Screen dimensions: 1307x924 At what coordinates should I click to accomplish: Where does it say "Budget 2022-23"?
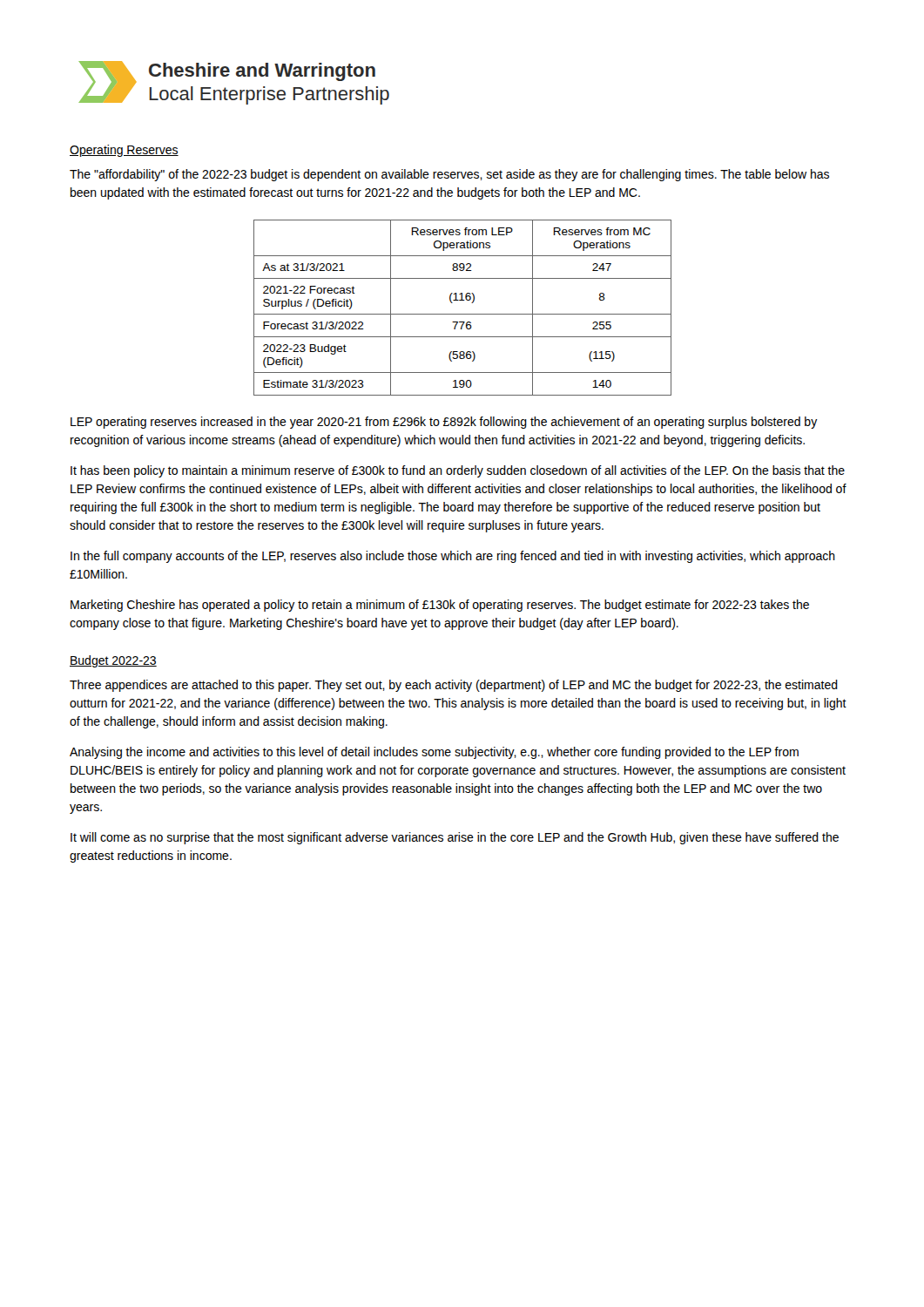113,660
